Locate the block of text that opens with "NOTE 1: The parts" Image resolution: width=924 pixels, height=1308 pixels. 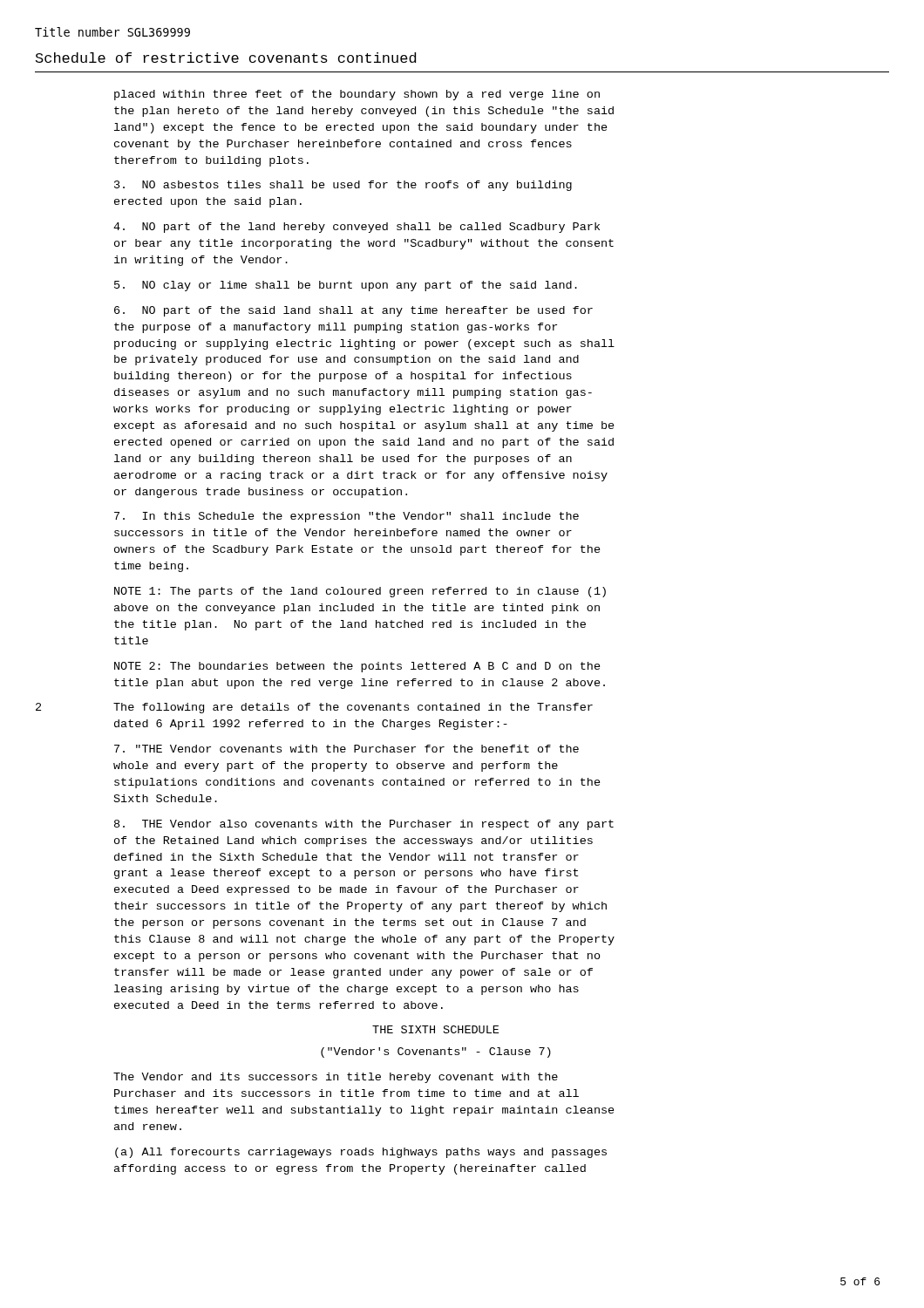(x=475, y=617)
